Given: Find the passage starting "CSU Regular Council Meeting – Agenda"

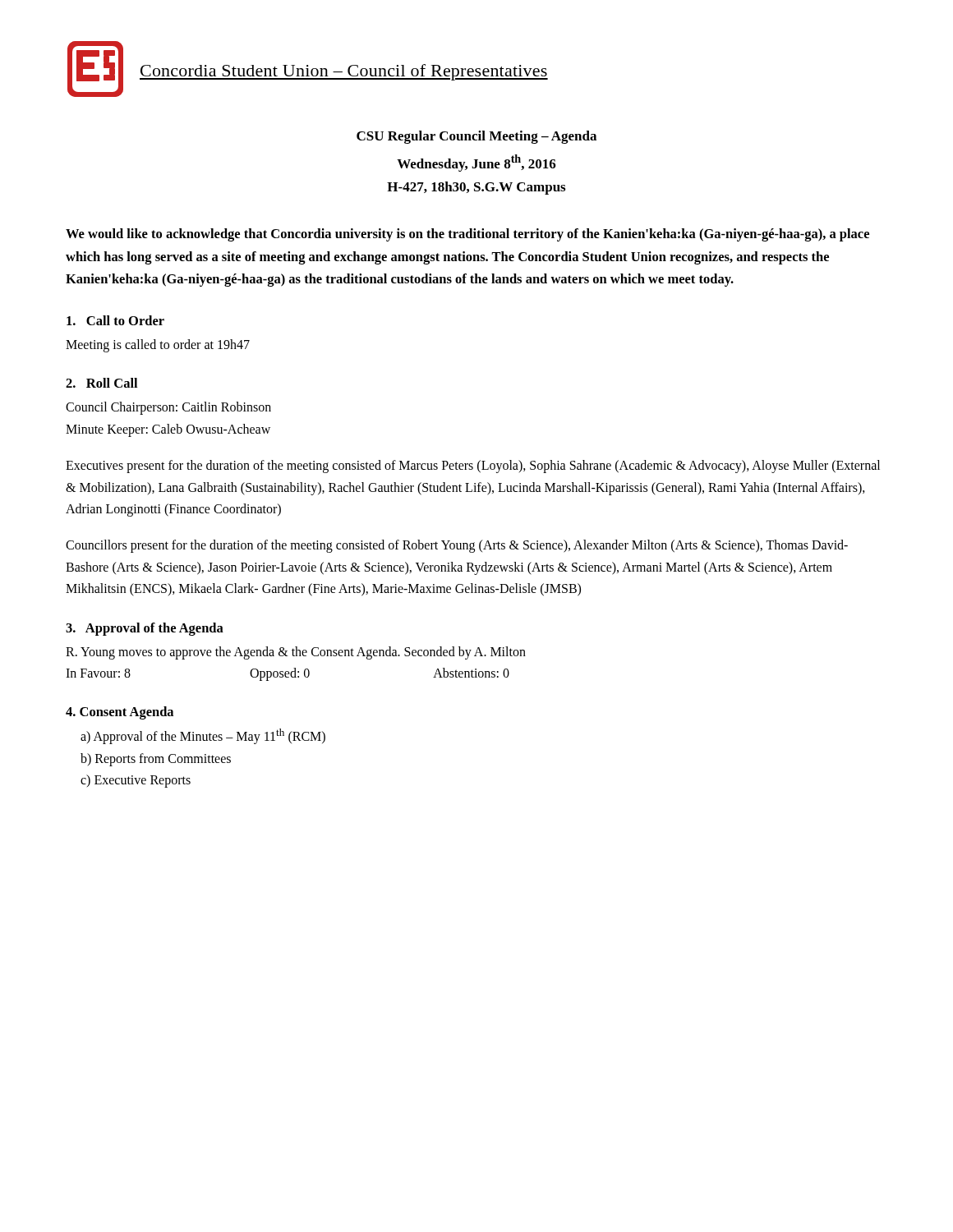Looking at the screenshot, I should (476, 162).
